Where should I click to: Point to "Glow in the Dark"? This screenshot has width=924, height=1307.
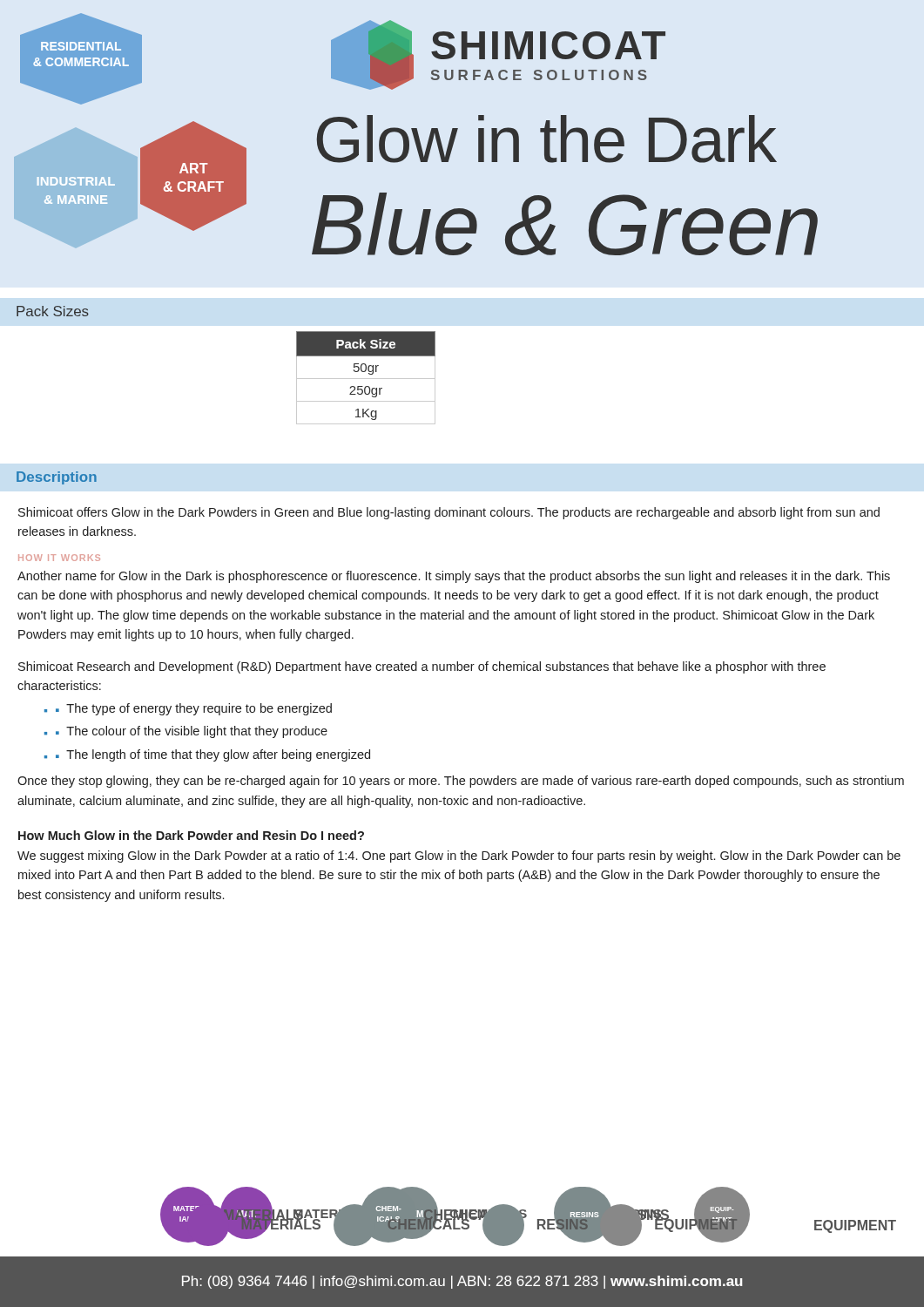(545, 140)
